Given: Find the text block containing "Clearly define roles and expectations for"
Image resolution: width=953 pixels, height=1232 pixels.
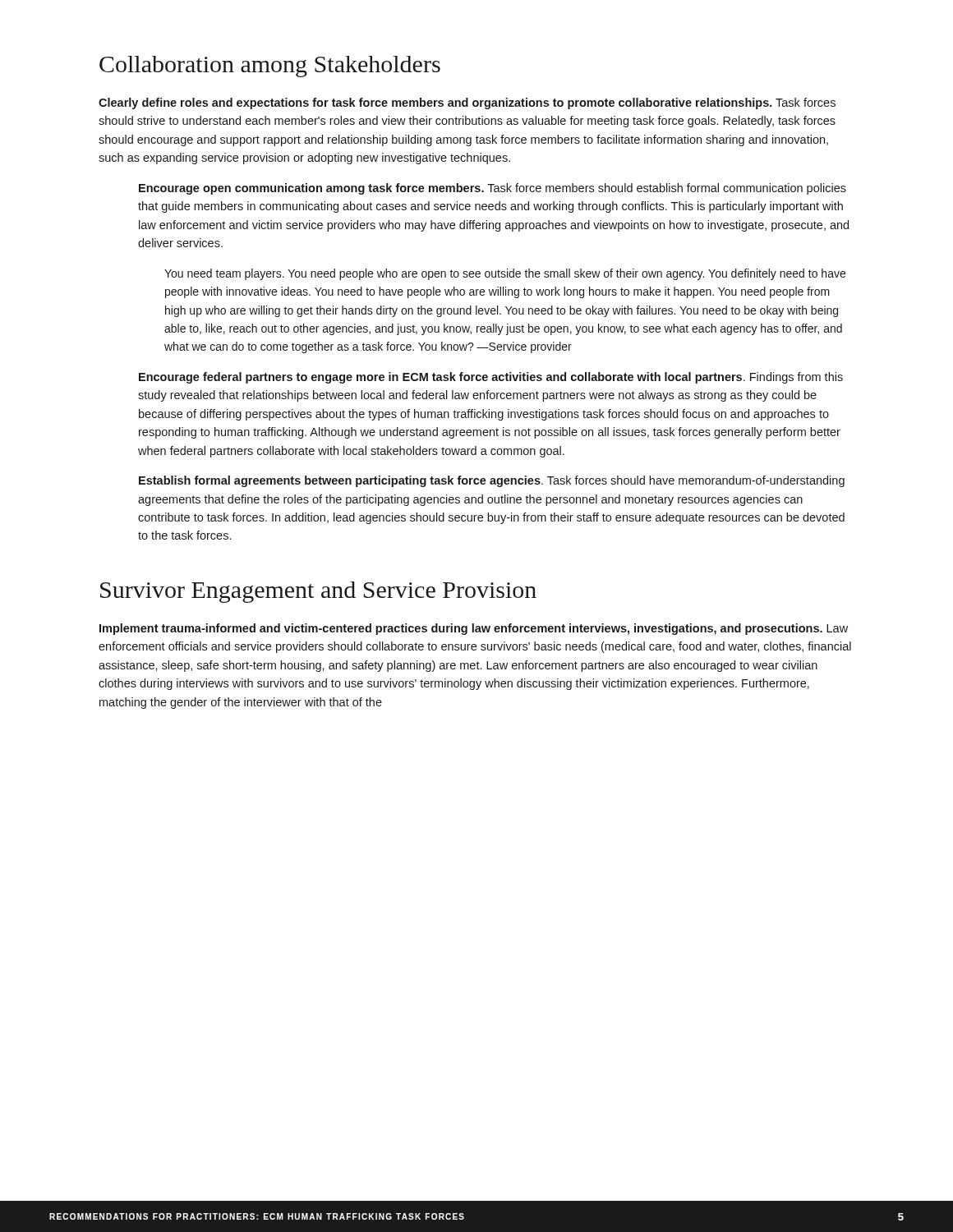Looking at the screenshot, I should (x=476, y=131).
